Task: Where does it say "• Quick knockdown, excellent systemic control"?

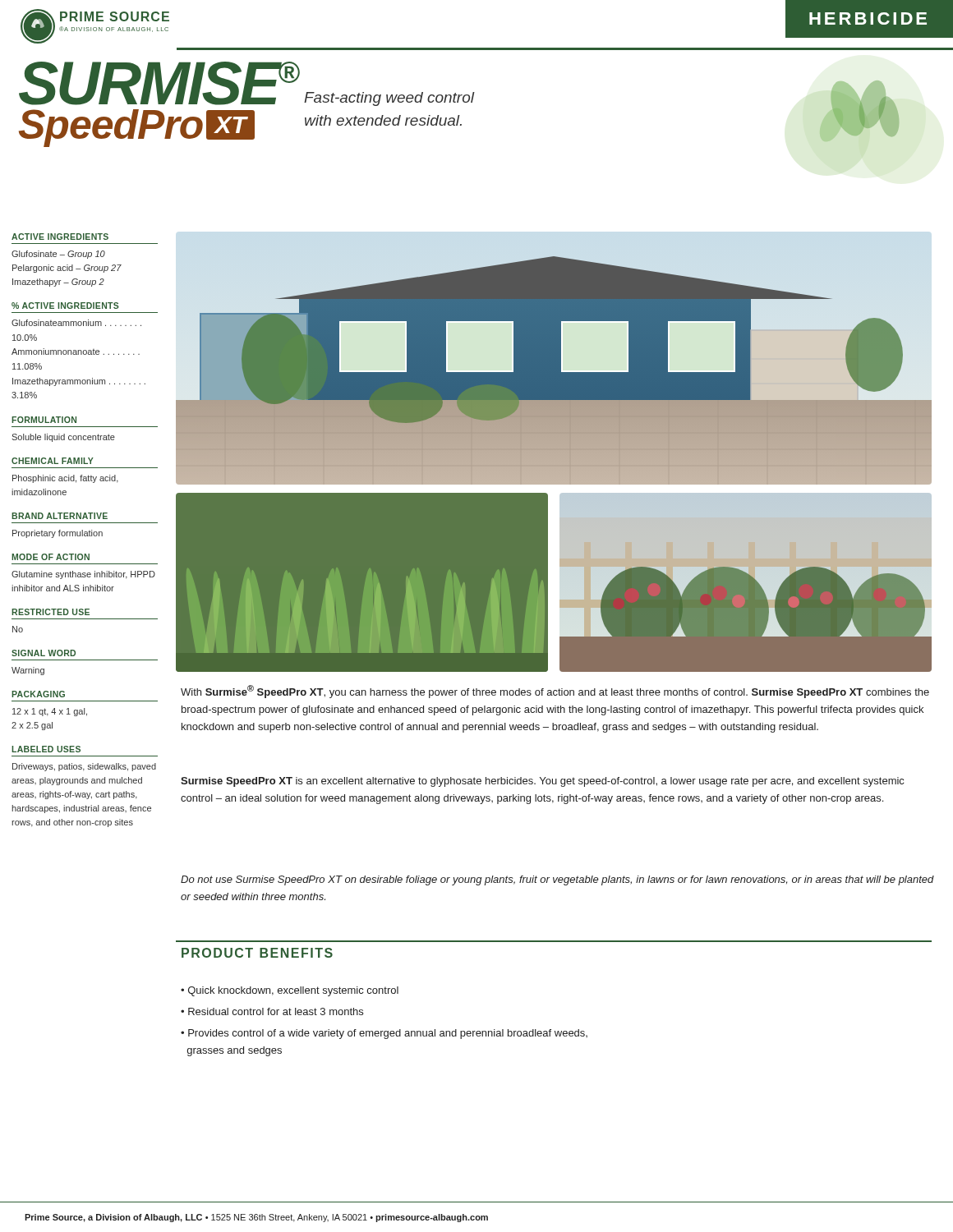Action: pos(290,990)
